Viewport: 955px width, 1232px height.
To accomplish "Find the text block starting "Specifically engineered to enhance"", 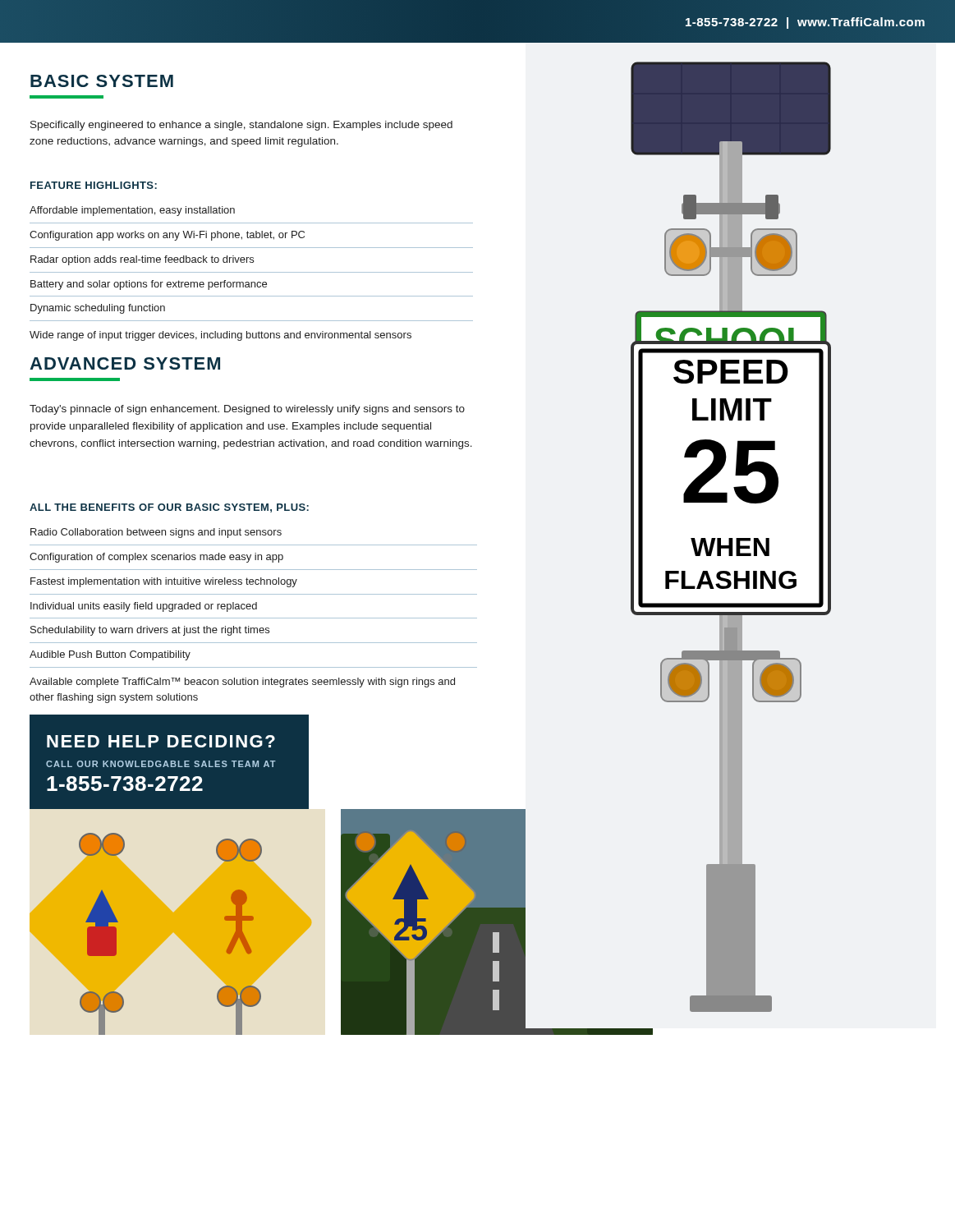I will [241, 133].
